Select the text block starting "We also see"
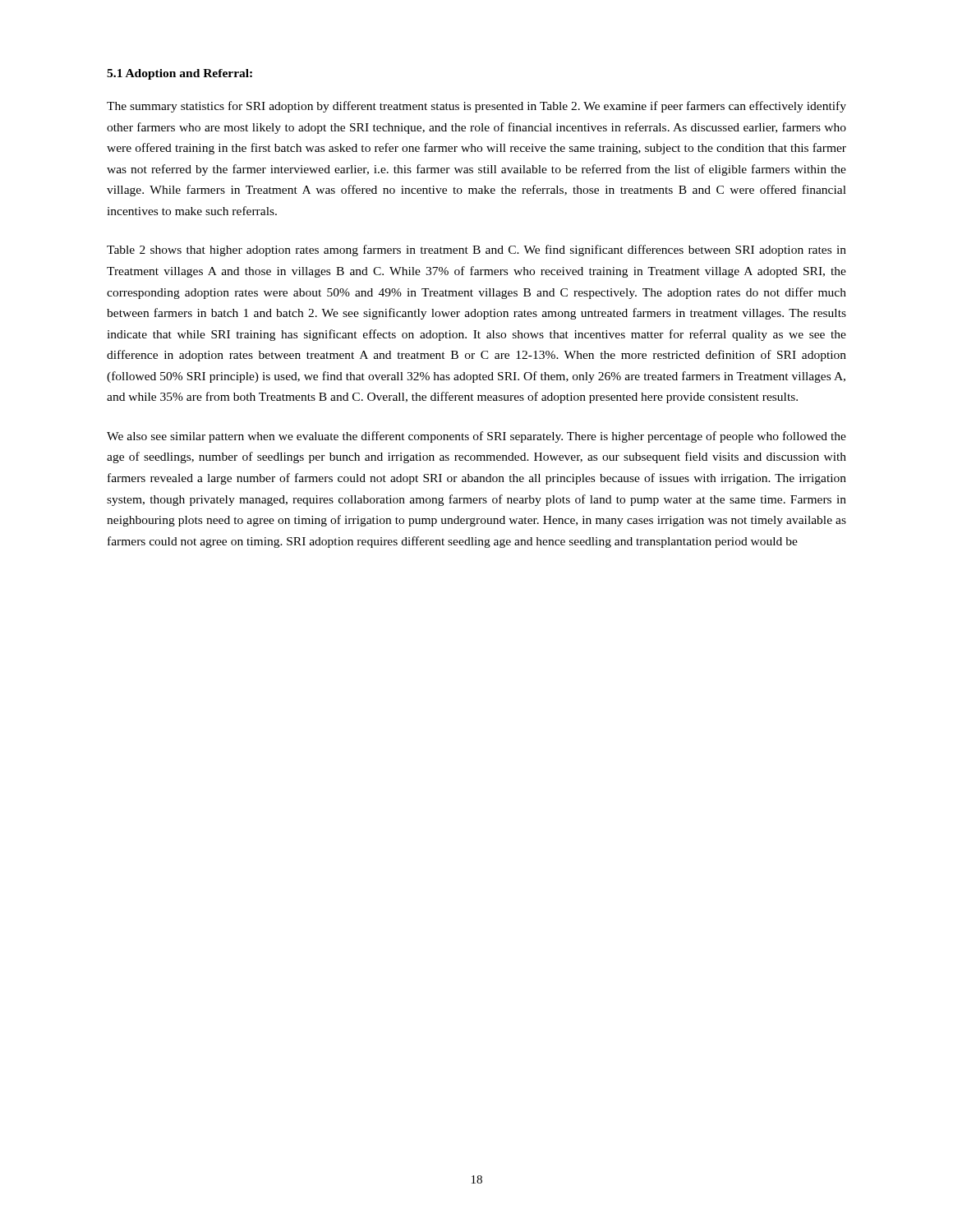Screen dimensions: 1232x953 pyautogui.click(x=476, y=488)
